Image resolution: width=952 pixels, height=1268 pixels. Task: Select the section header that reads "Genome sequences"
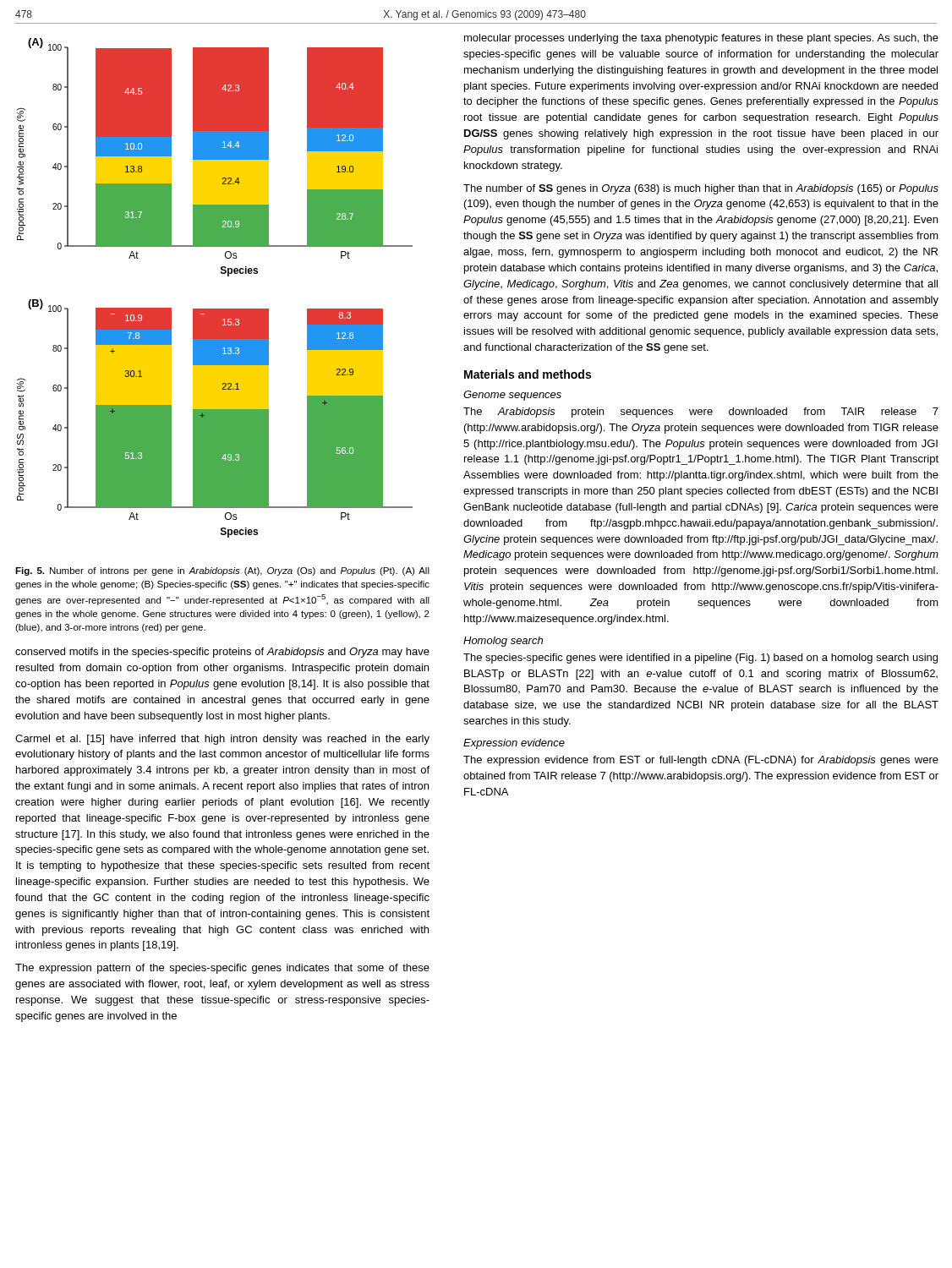coord(513,394)
